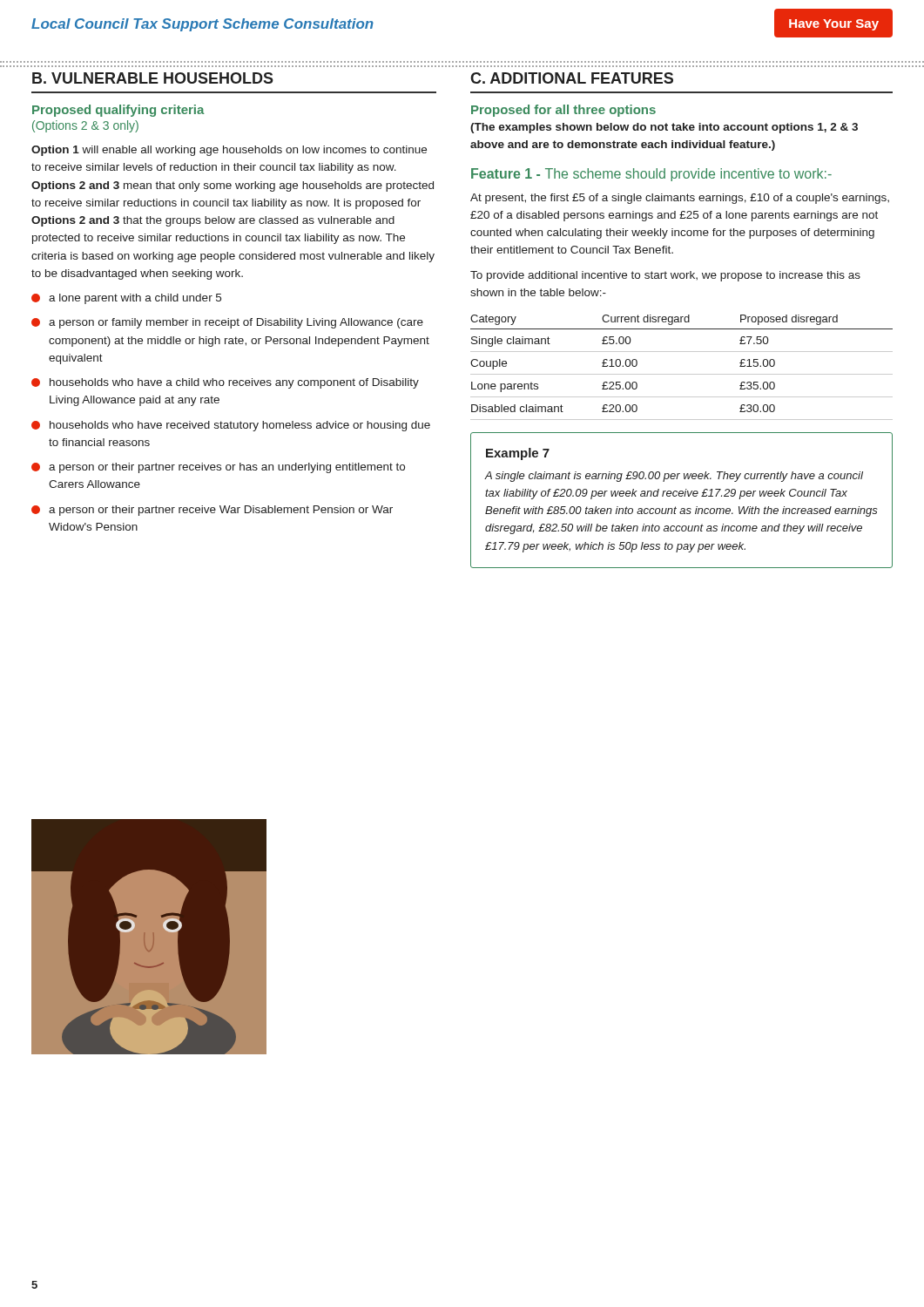Find the block on this page that starts "a person or family member in receipt of"
The height and width of the screenshot is (1307, 924).
click(234, 340)
